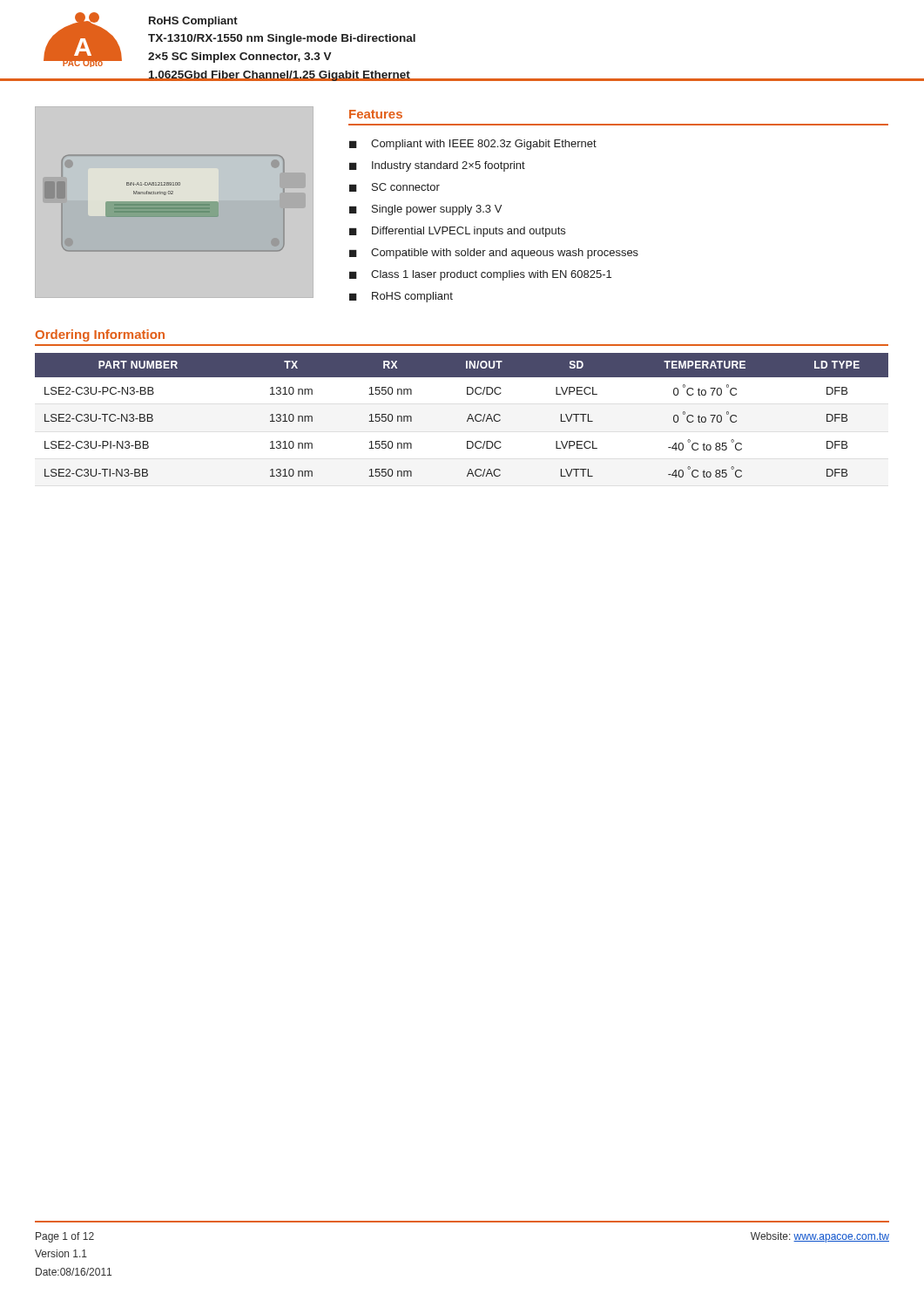Locate the text "■ SC connector"
Image resolution: width=924 pixels, height=1307 pixels.
394,189
